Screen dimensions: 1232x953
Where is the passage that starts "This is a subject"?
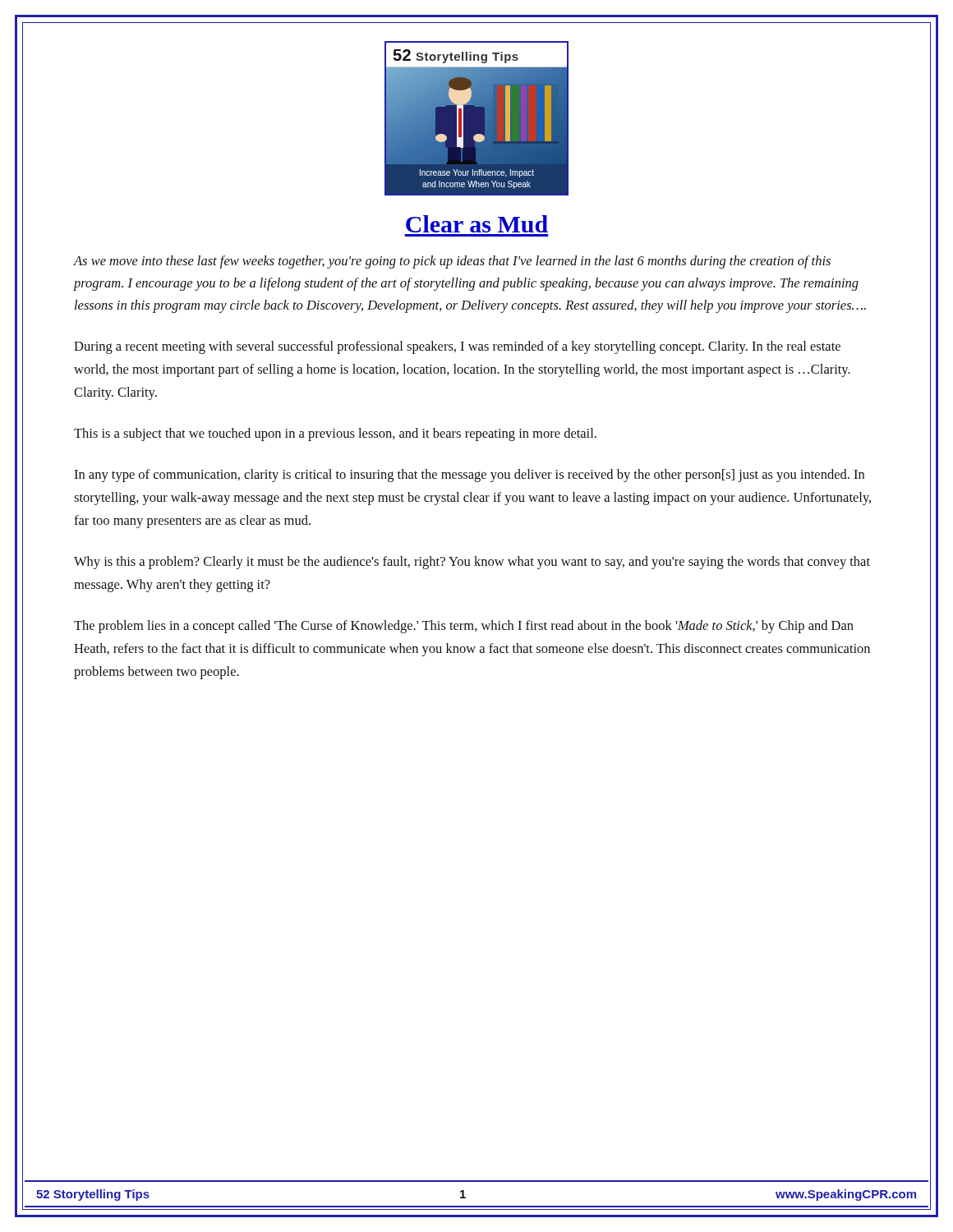(x=336, y=433)
